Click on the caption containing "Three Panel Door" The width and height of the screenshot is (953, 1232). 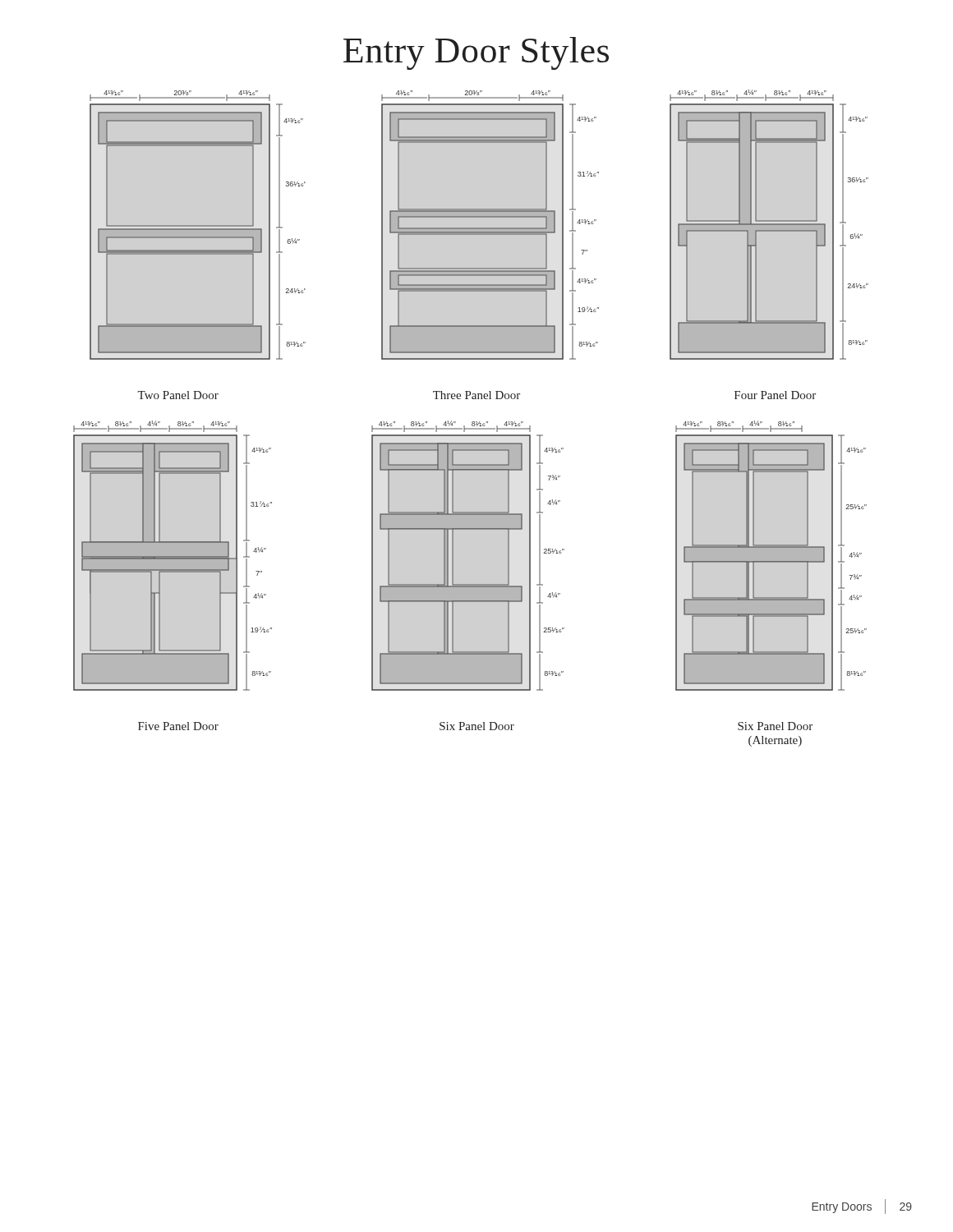[476, 395]
